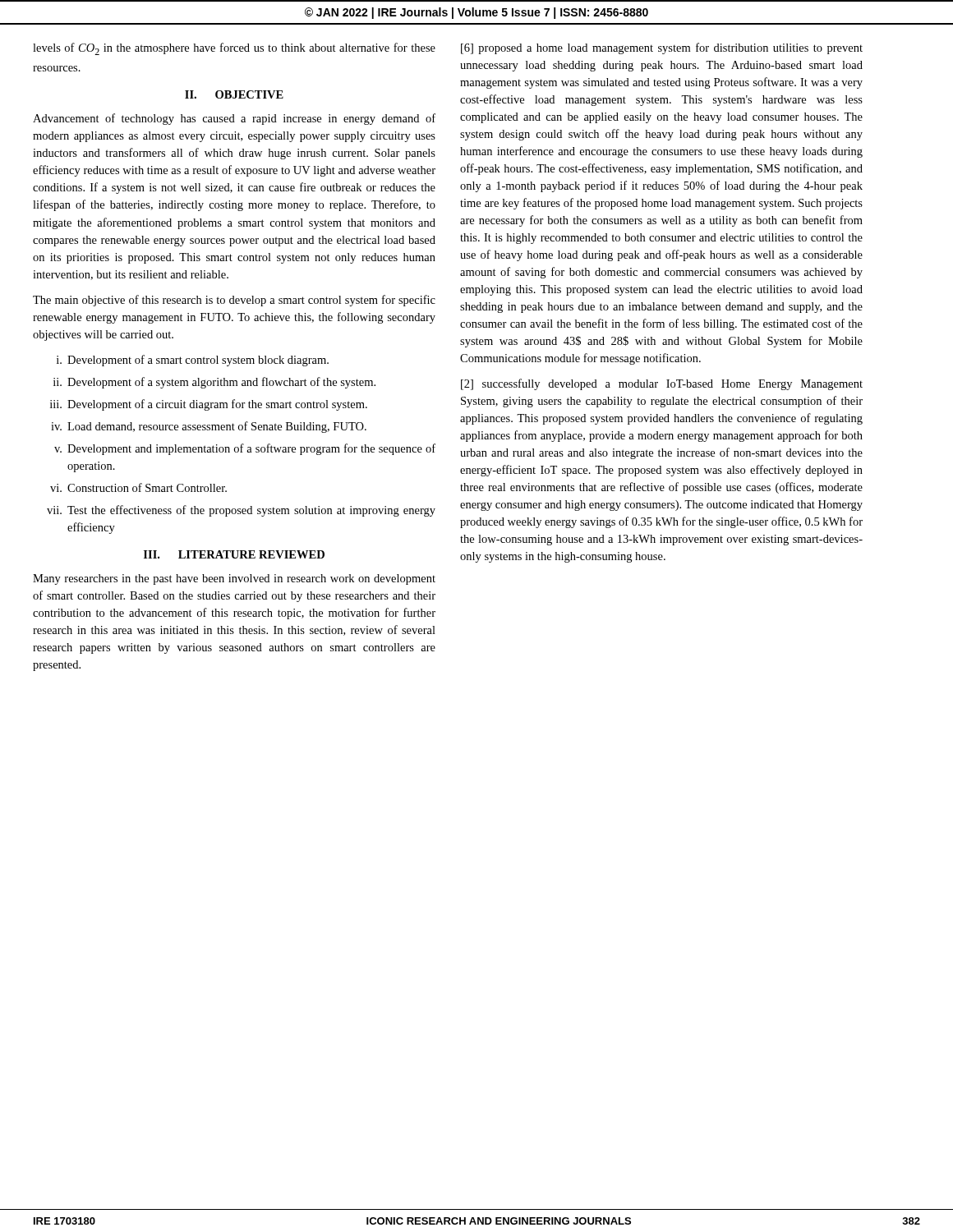Select the list item with the text "vi. Construction of Smart Controller."
The width and height of the screenshot is (953, 1232).
point(234,488)
